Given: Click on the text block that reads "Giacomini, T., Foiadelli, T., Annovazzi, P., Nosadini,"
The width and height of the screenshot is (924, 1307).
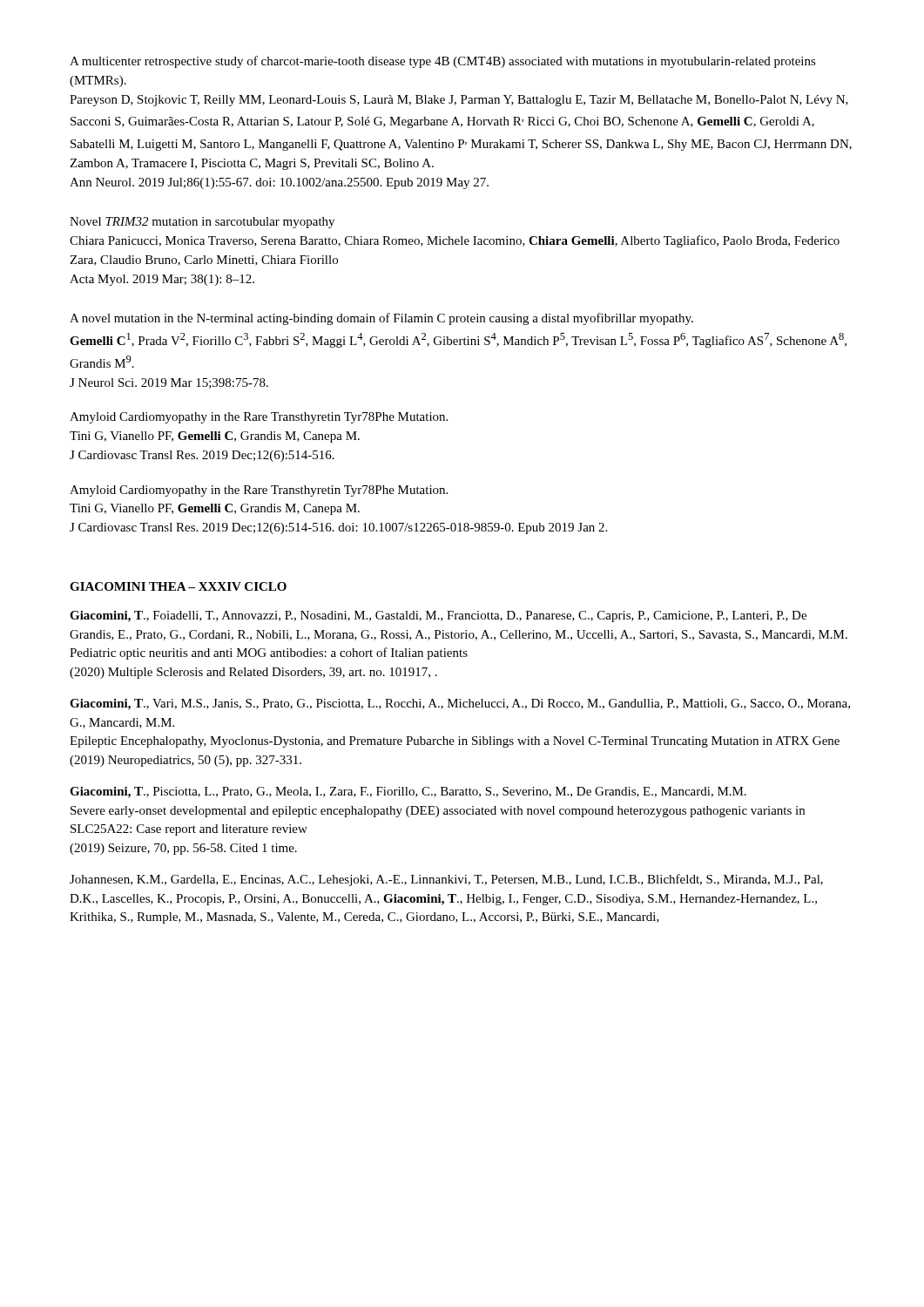Looking at the screenshot, I should (459, 643).
